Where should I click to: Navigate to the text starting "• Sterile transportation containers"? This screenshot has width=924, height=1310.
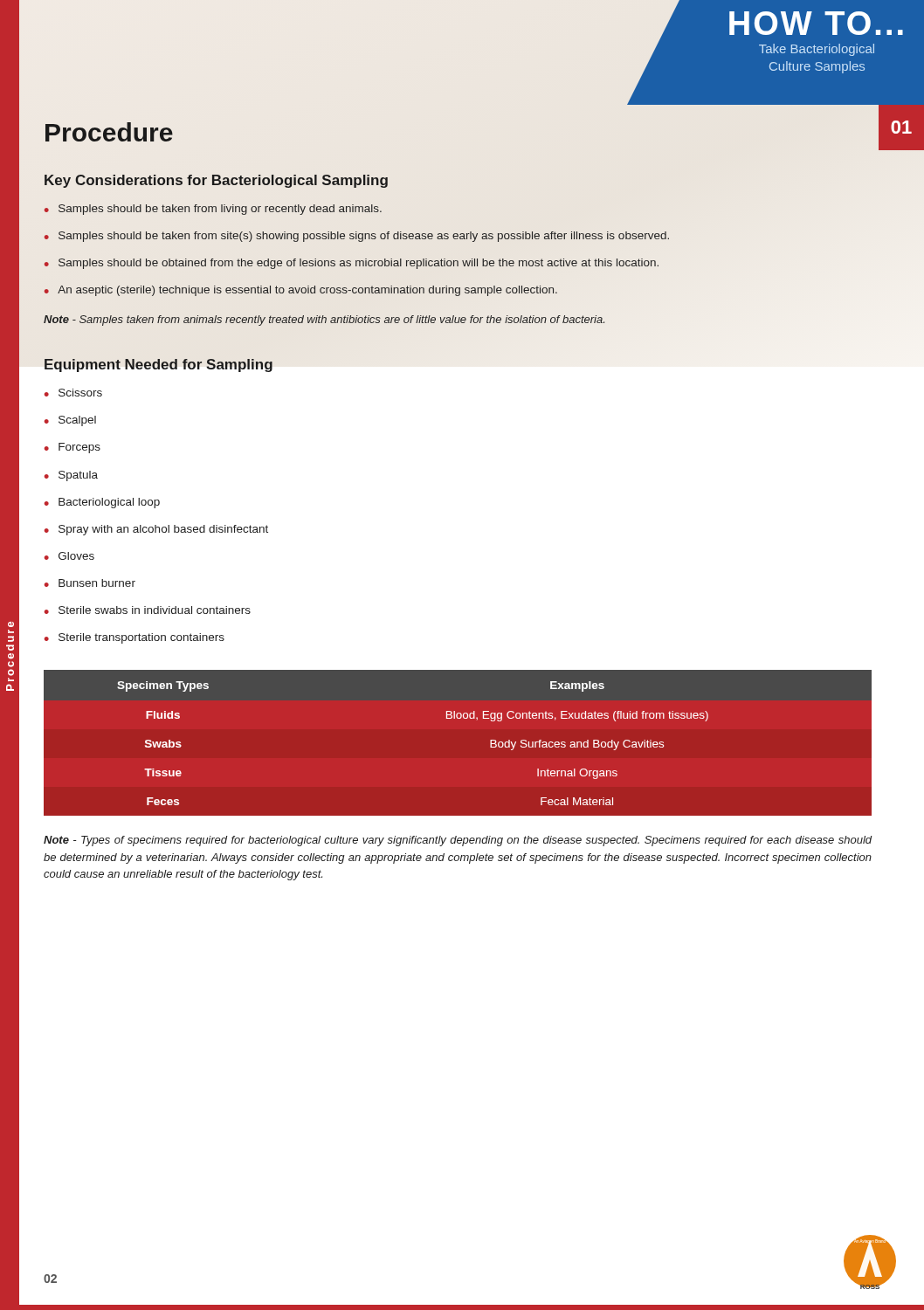tap(134, 638)
